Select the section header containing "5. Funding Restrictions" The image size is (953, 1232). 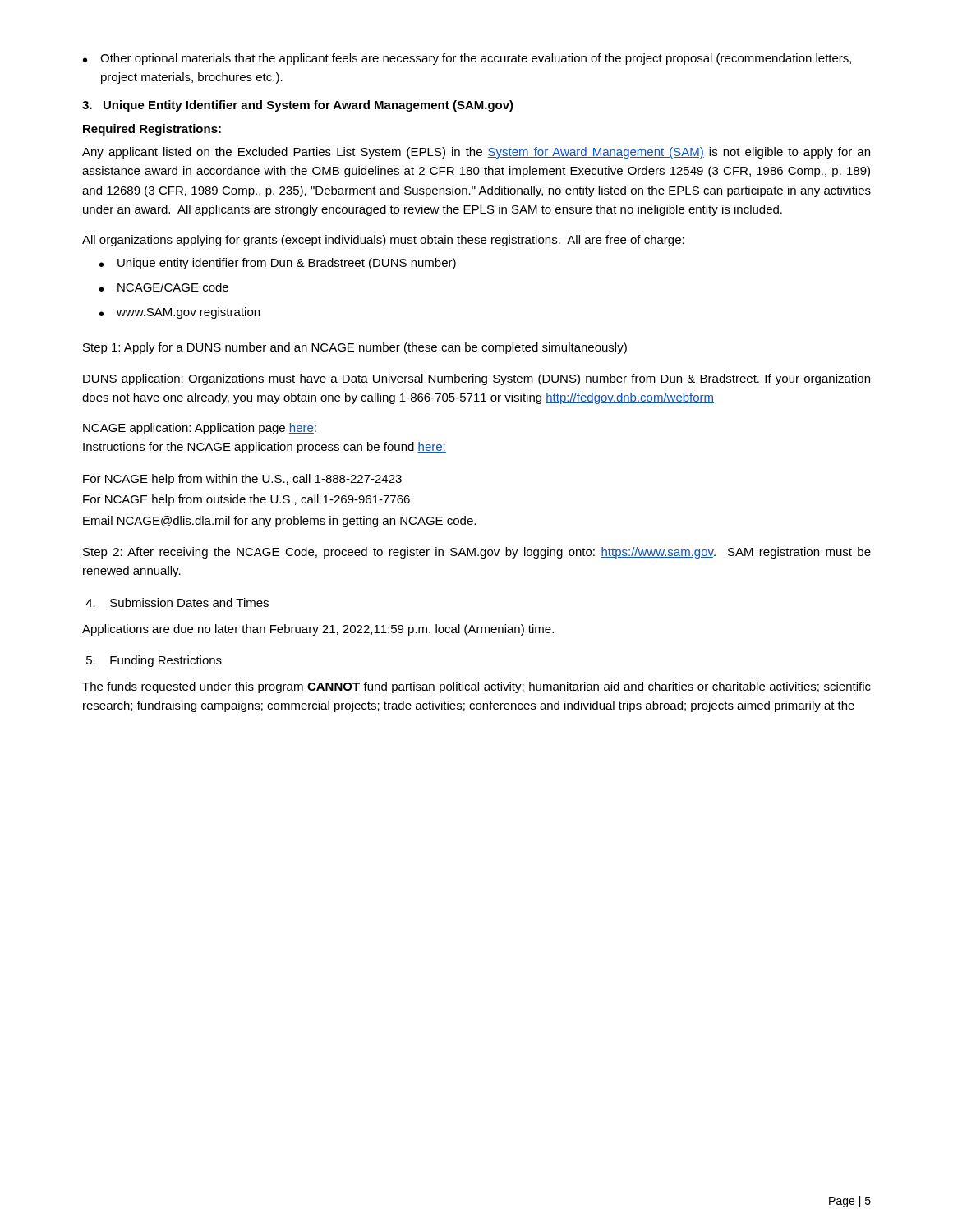coord(152,660)
